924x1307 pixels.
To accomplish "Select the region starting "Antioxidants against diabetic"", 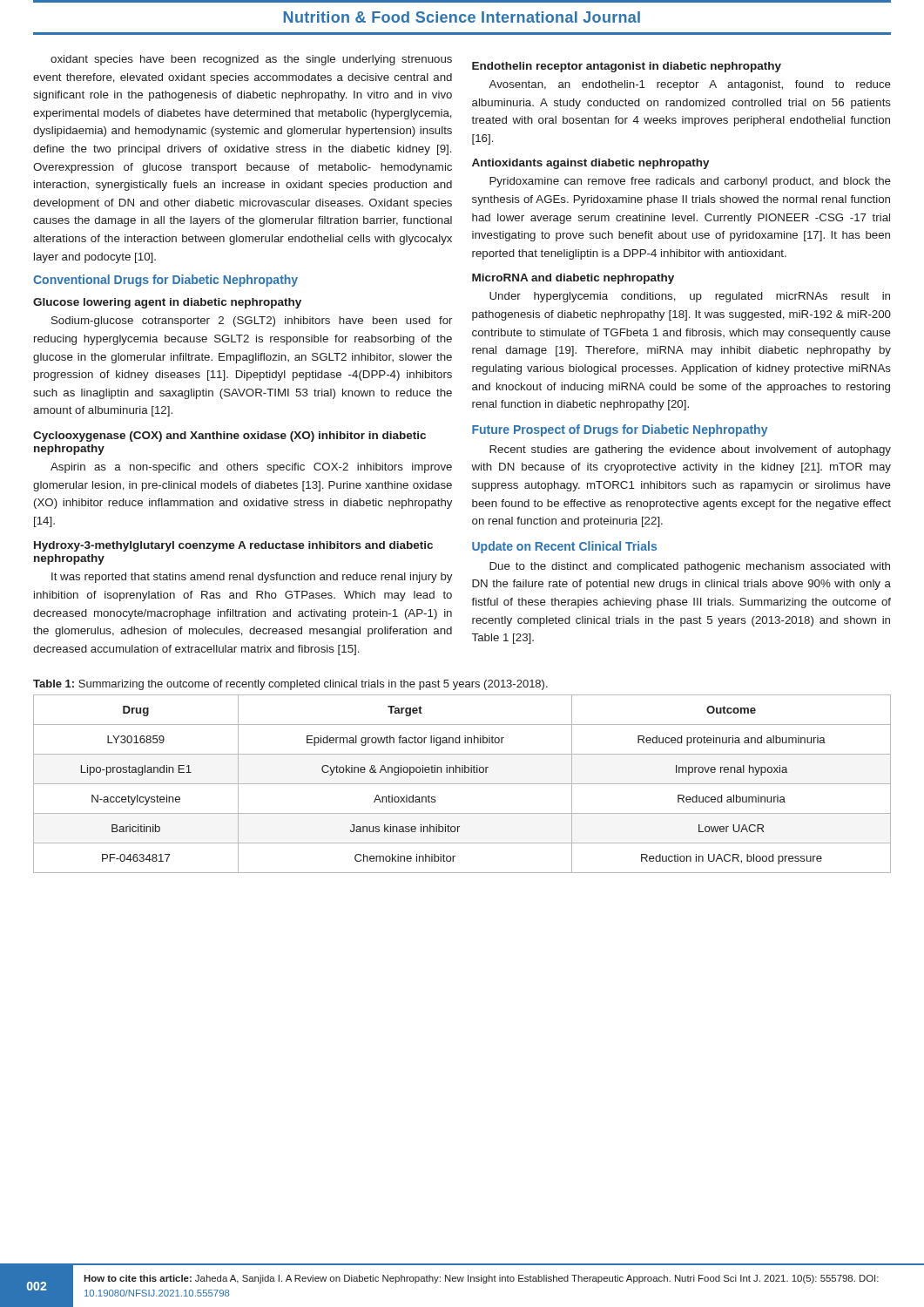I will (681, 163).
